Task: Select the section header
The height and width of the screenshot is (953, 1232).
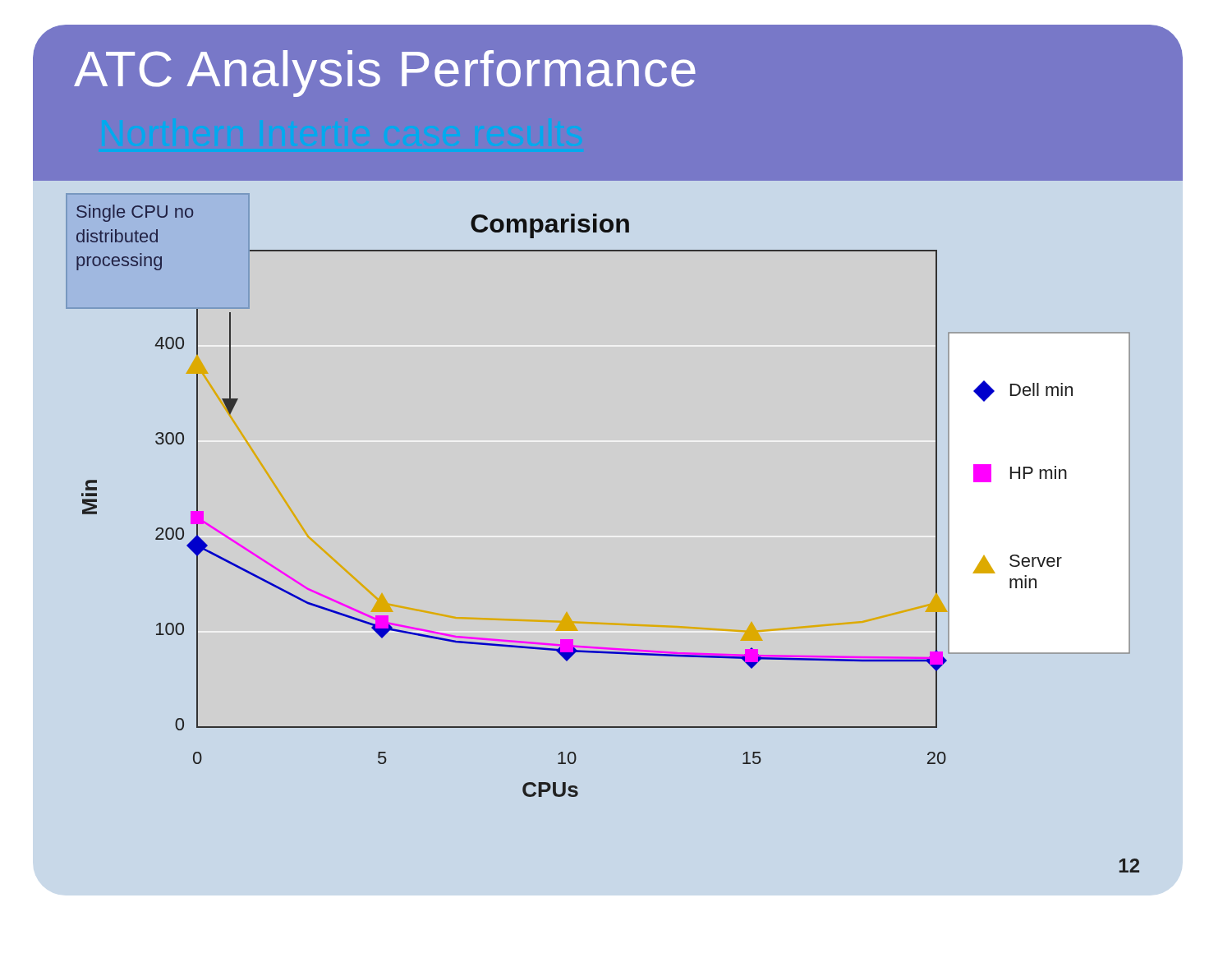Action: [341, 133]
